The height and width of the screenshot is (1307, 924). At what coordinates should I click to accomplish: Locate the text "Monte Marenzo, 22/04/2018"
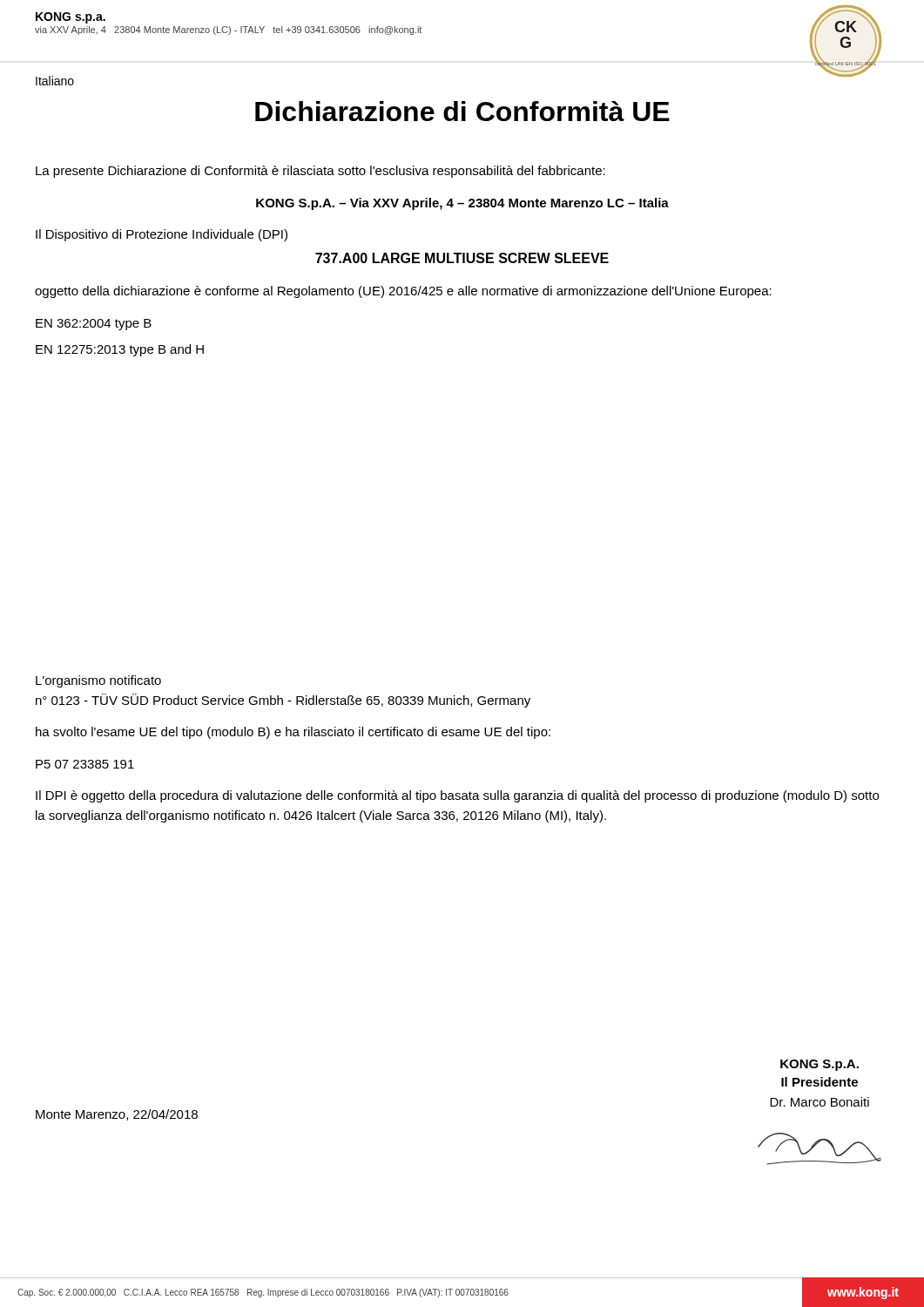[117, 1114]
